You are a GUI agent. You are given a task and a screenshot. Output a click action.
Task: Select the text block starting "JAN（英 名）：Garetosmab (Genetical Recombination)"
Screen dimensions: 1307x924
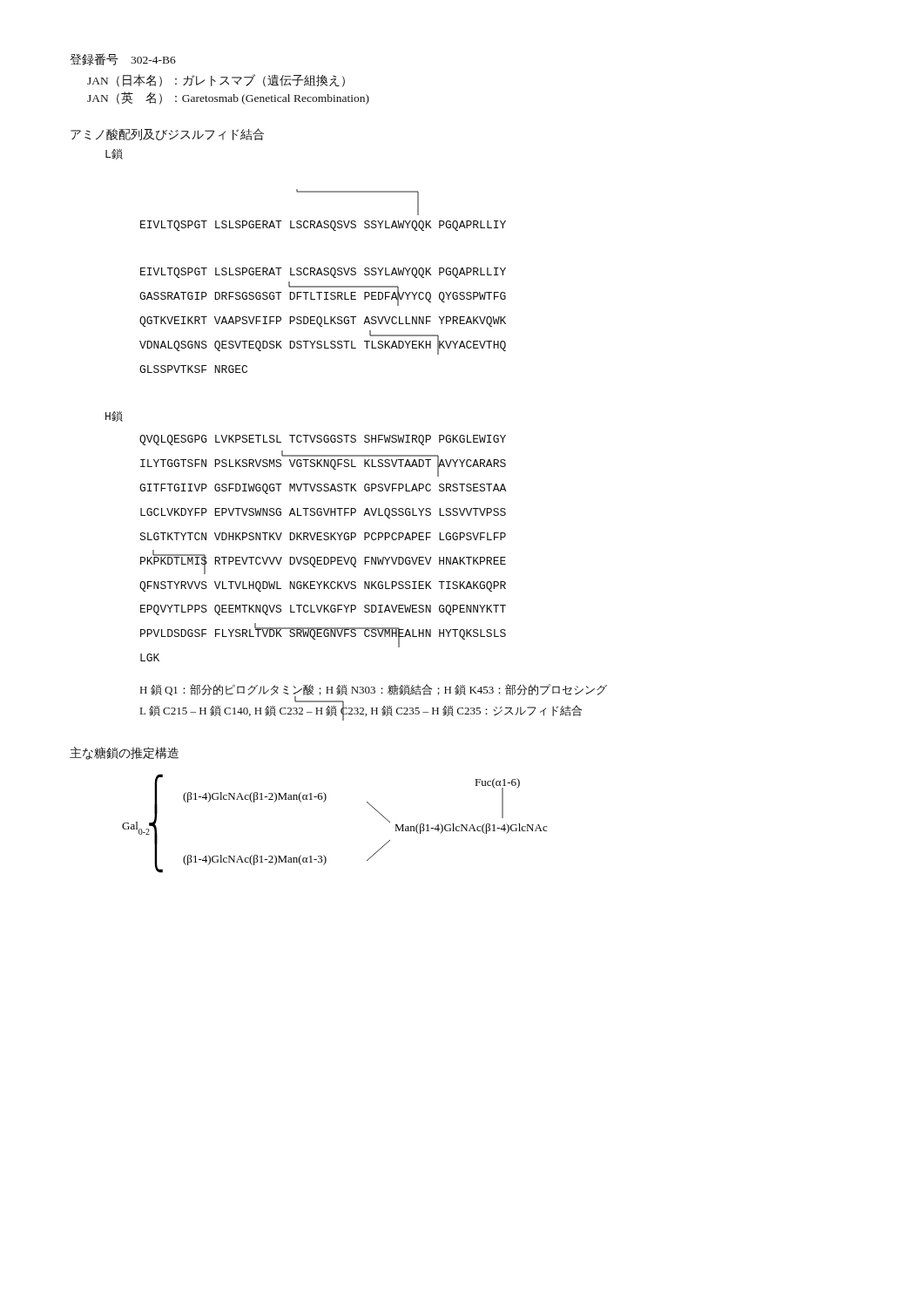(x=228, y=98)
